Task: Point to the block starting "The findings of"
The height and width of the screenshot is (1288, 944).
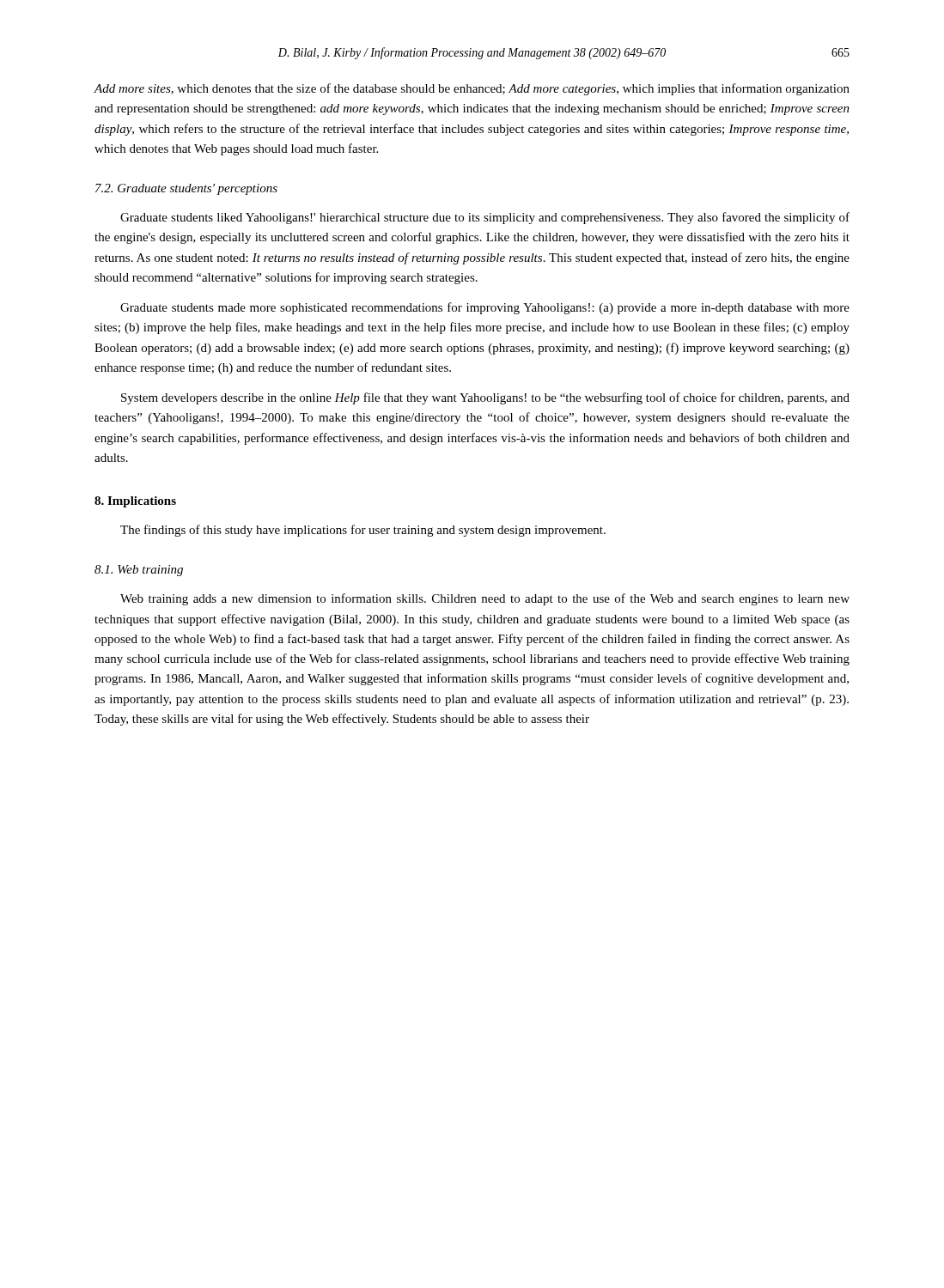Action: pyautogui.click(x=472, y=530)
